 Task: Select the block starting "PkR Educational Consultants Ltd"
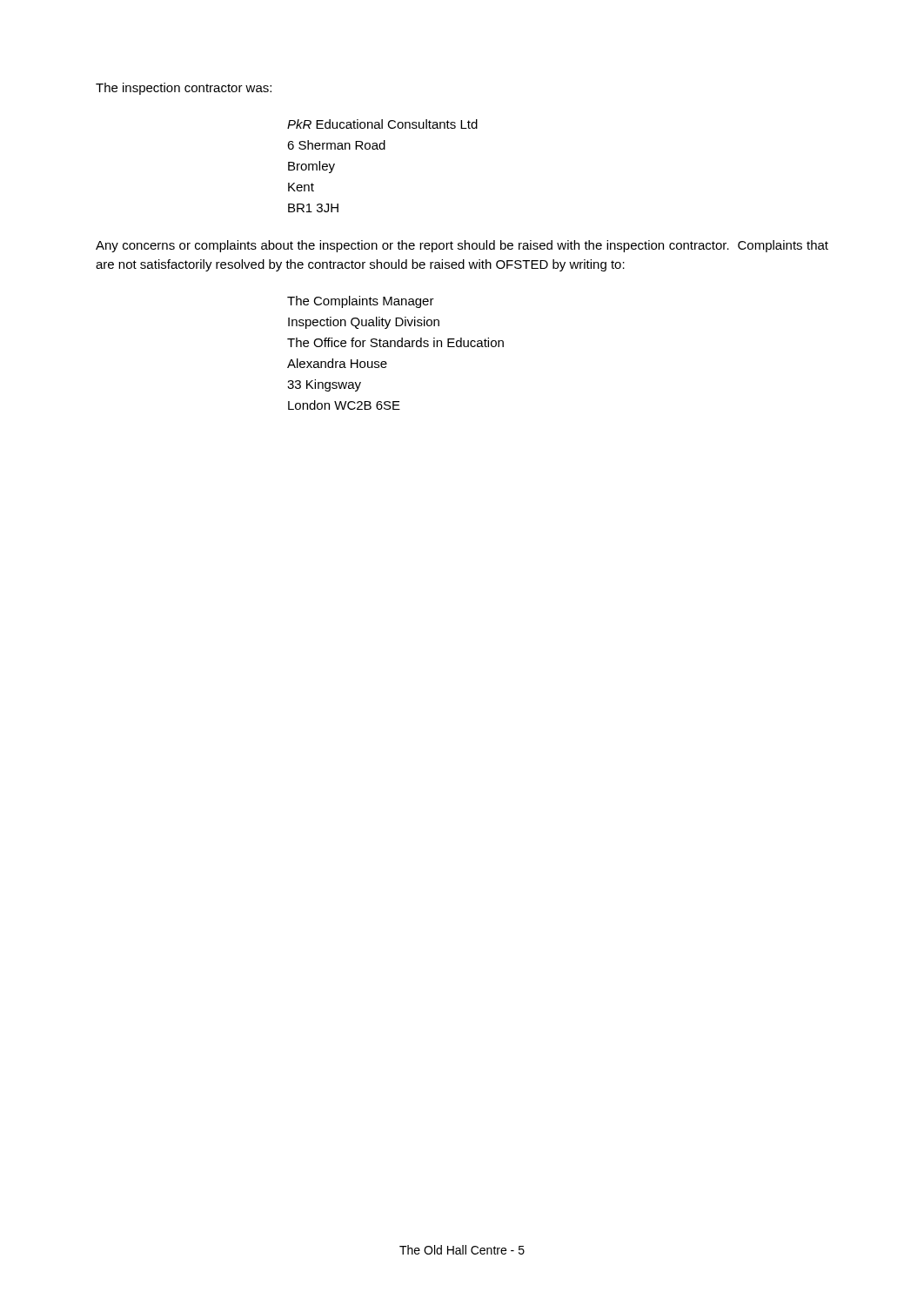(382, 124)
